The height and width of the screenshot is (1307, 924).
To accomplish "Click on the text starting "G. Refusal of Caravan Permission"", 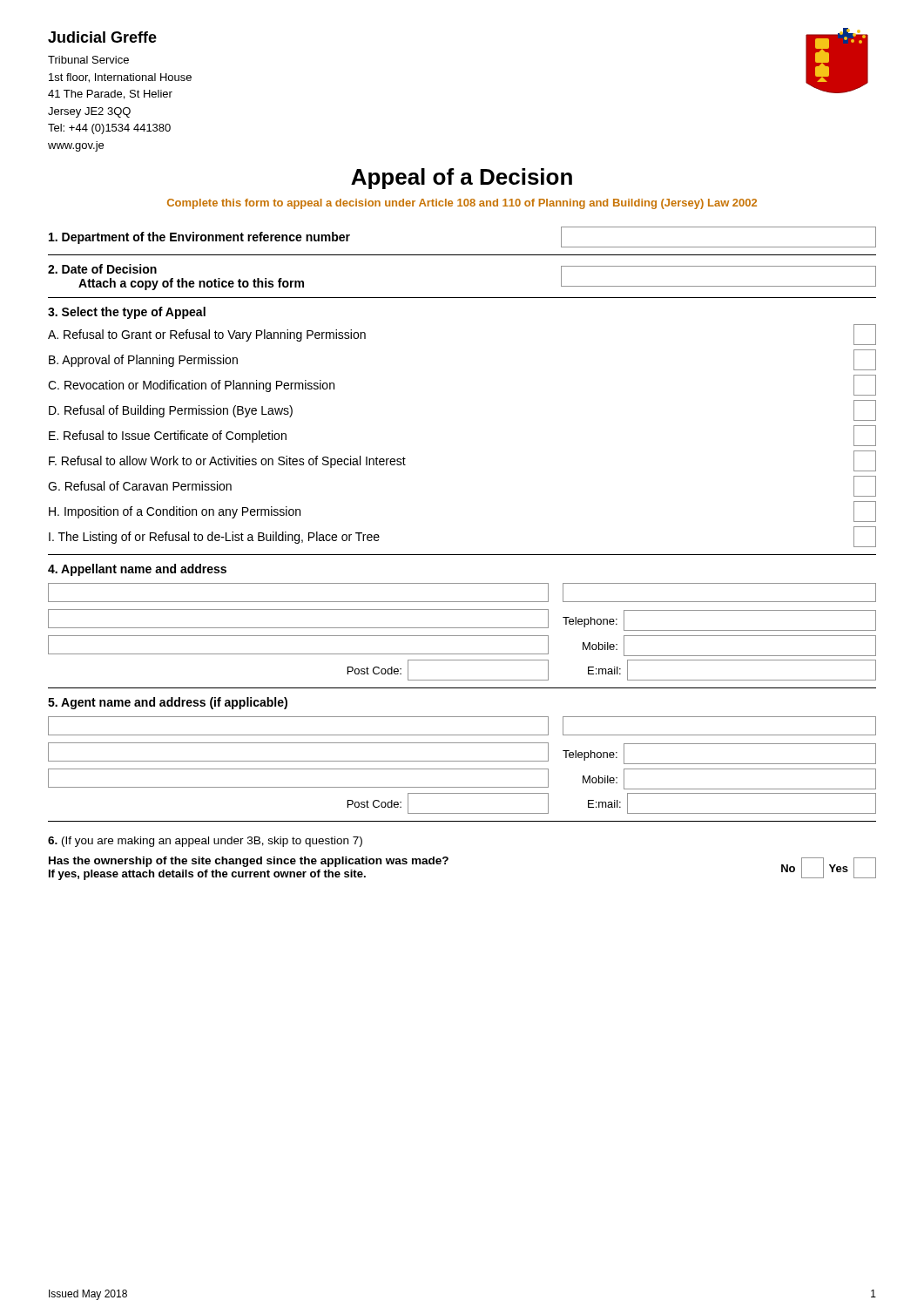I will [x=124, y=486].
